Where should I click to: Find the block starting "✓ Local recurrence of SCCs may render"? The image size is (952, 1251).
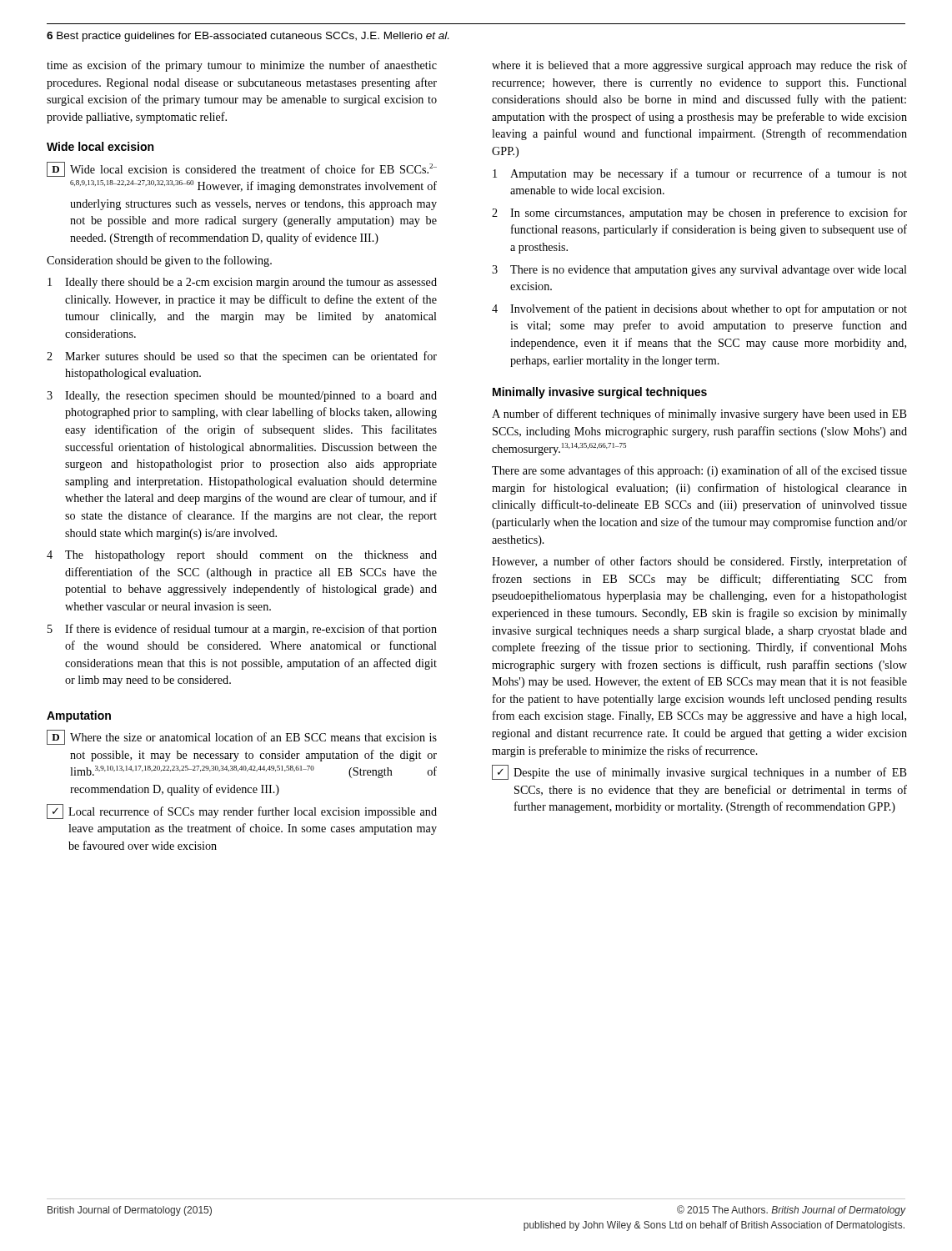pos(242,829)
